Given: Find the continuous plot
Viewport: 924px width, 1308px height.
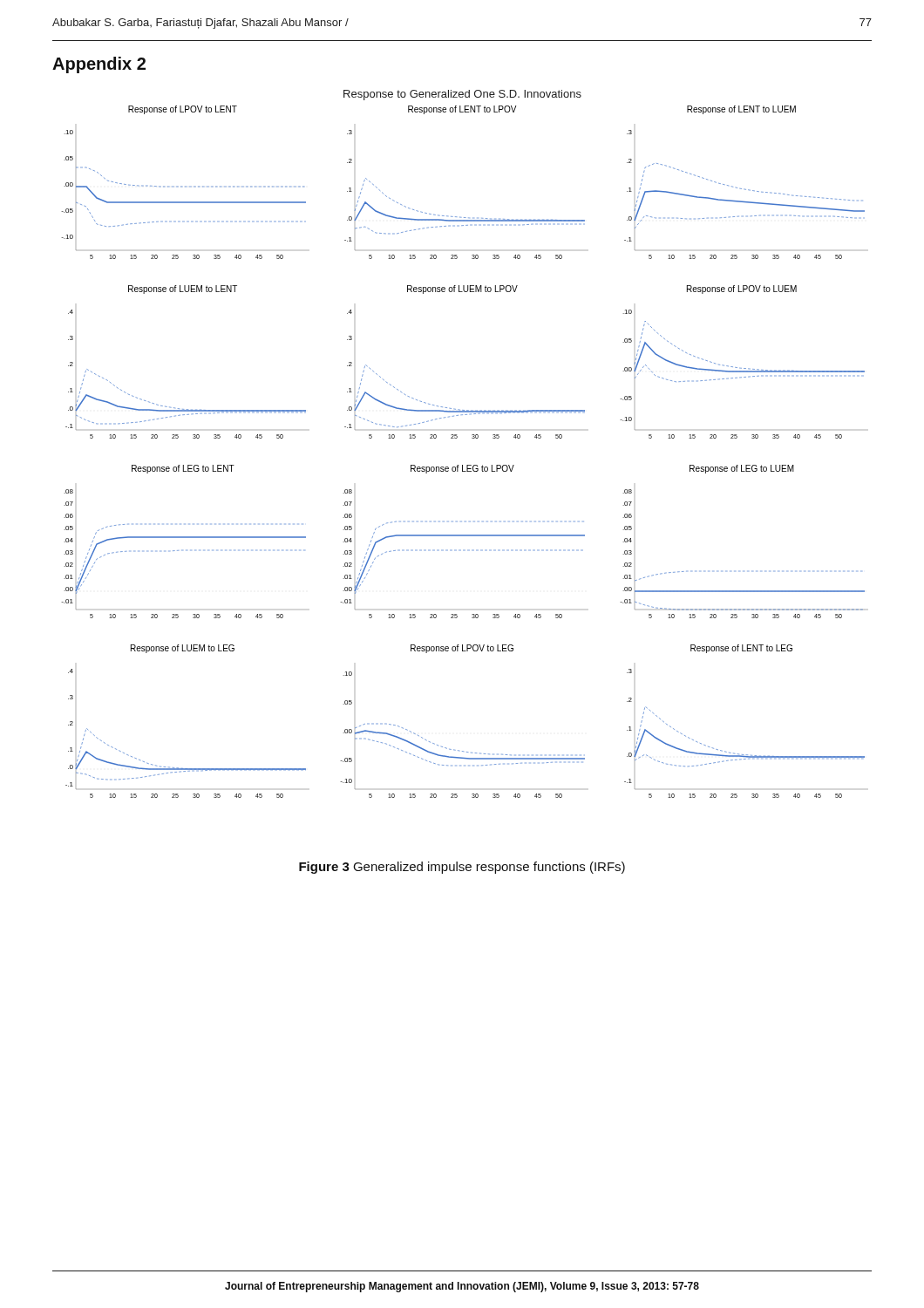Looking at the screenshot, I should pos(462,467).
